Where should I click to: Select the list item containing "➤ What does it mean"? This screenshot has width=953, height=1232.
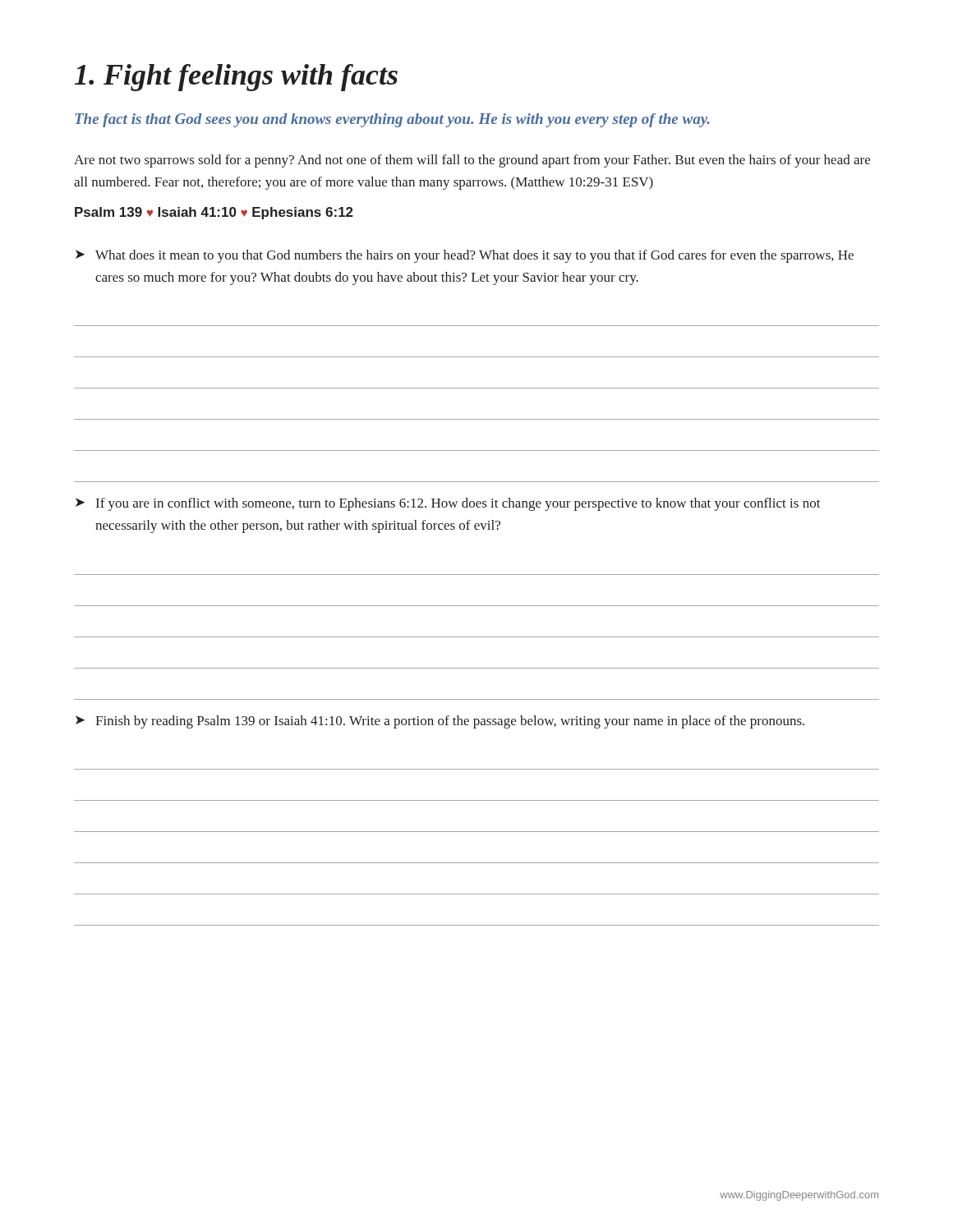476,266
